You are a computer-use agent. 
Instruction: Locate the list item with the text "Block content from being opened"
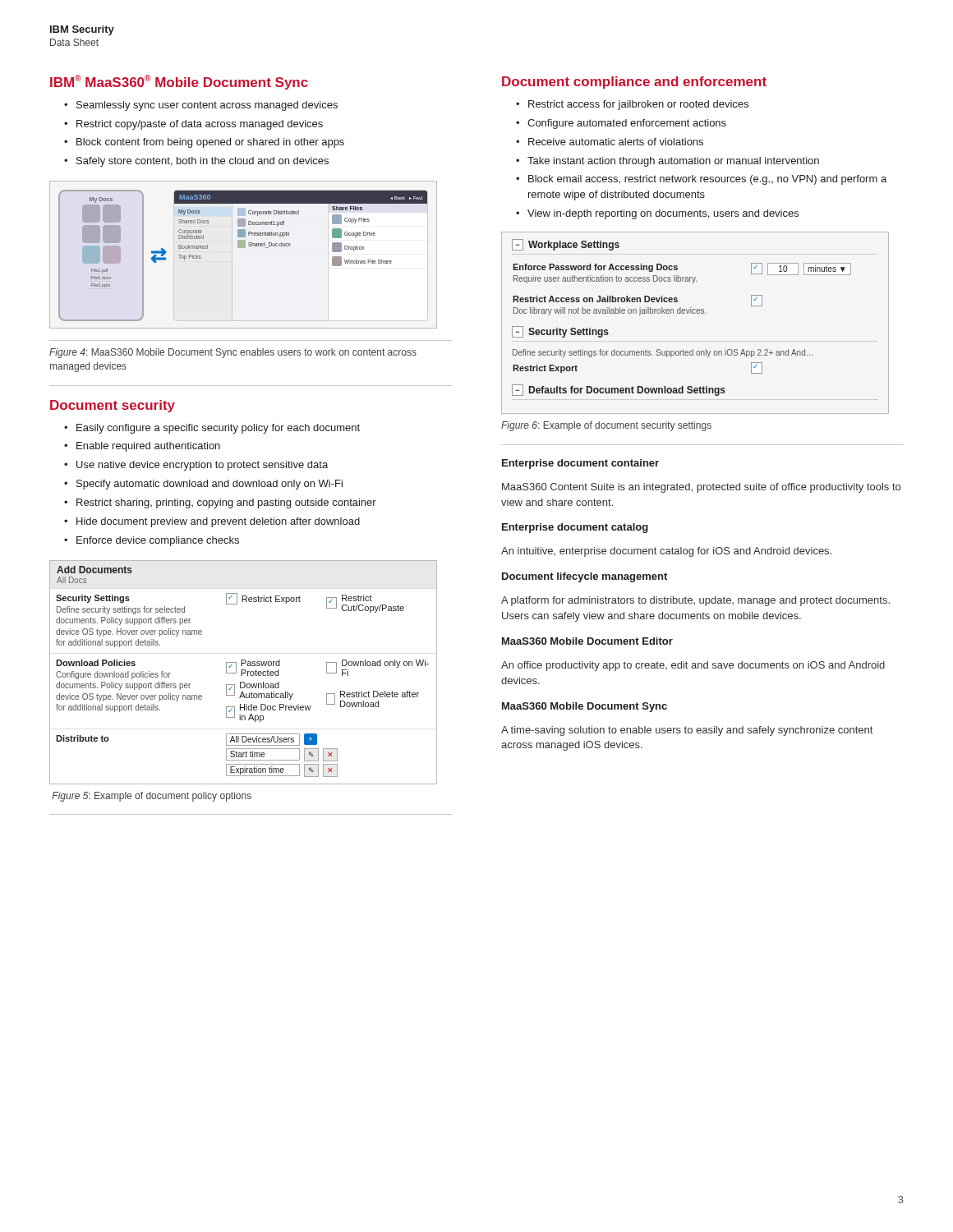pyautogui.click(x=251, y=143)
